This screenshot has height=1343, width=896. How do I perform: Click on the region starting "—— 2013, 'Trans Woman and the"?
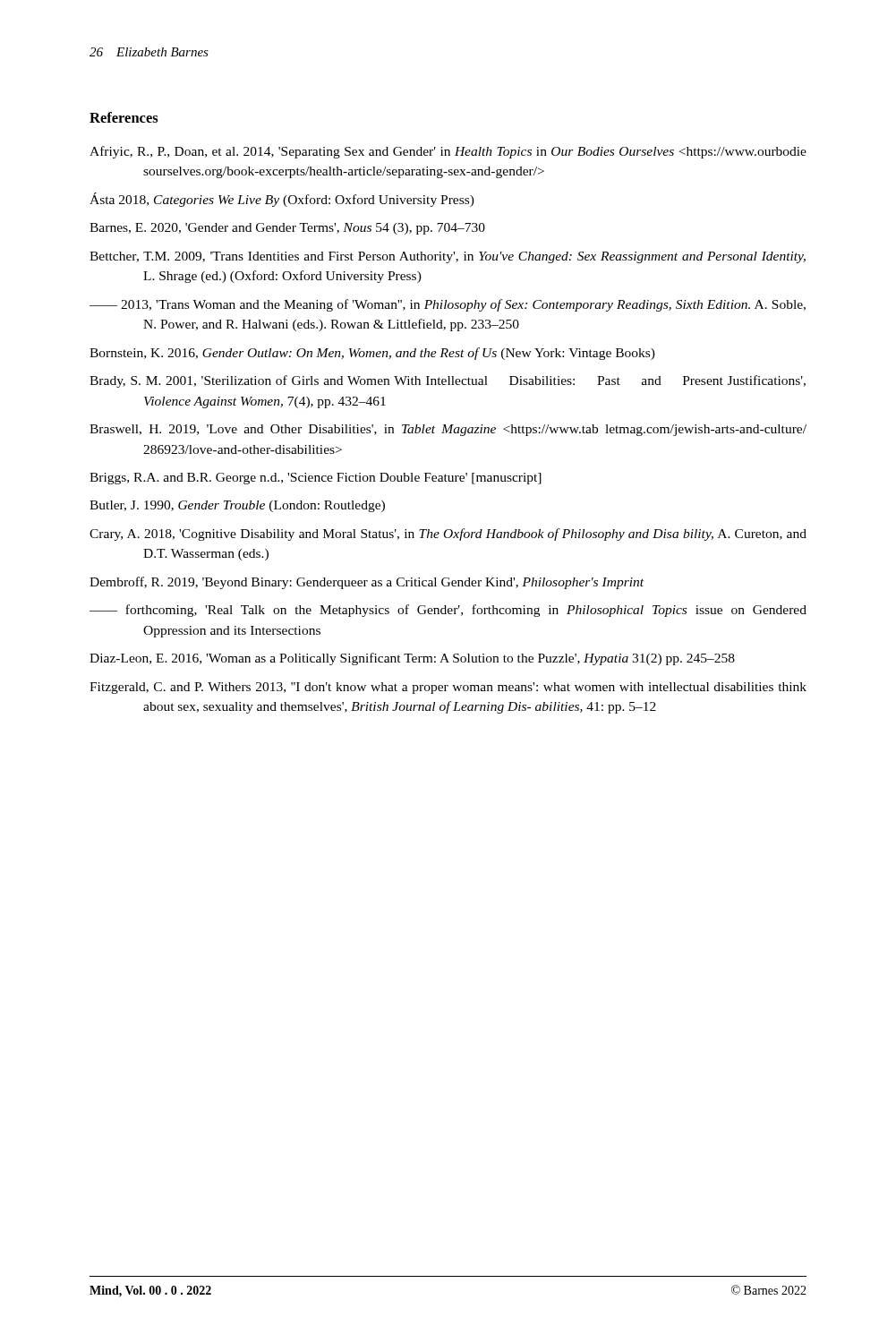pos(448,314)
